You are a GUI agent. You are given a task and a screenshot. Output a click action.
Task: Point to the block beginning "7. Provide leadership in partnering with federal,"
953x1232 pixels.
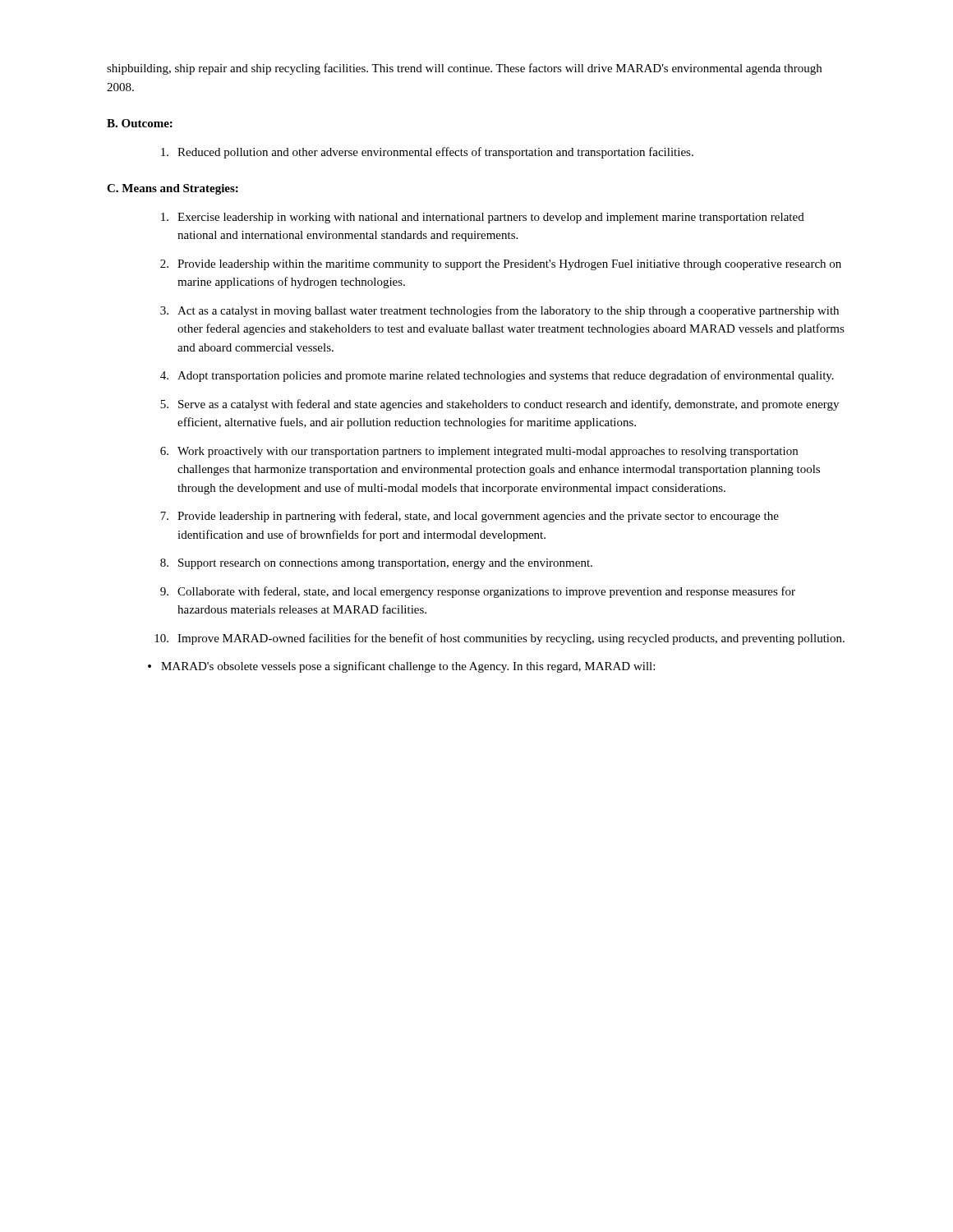pyautogui.click(x=492, y=525)
